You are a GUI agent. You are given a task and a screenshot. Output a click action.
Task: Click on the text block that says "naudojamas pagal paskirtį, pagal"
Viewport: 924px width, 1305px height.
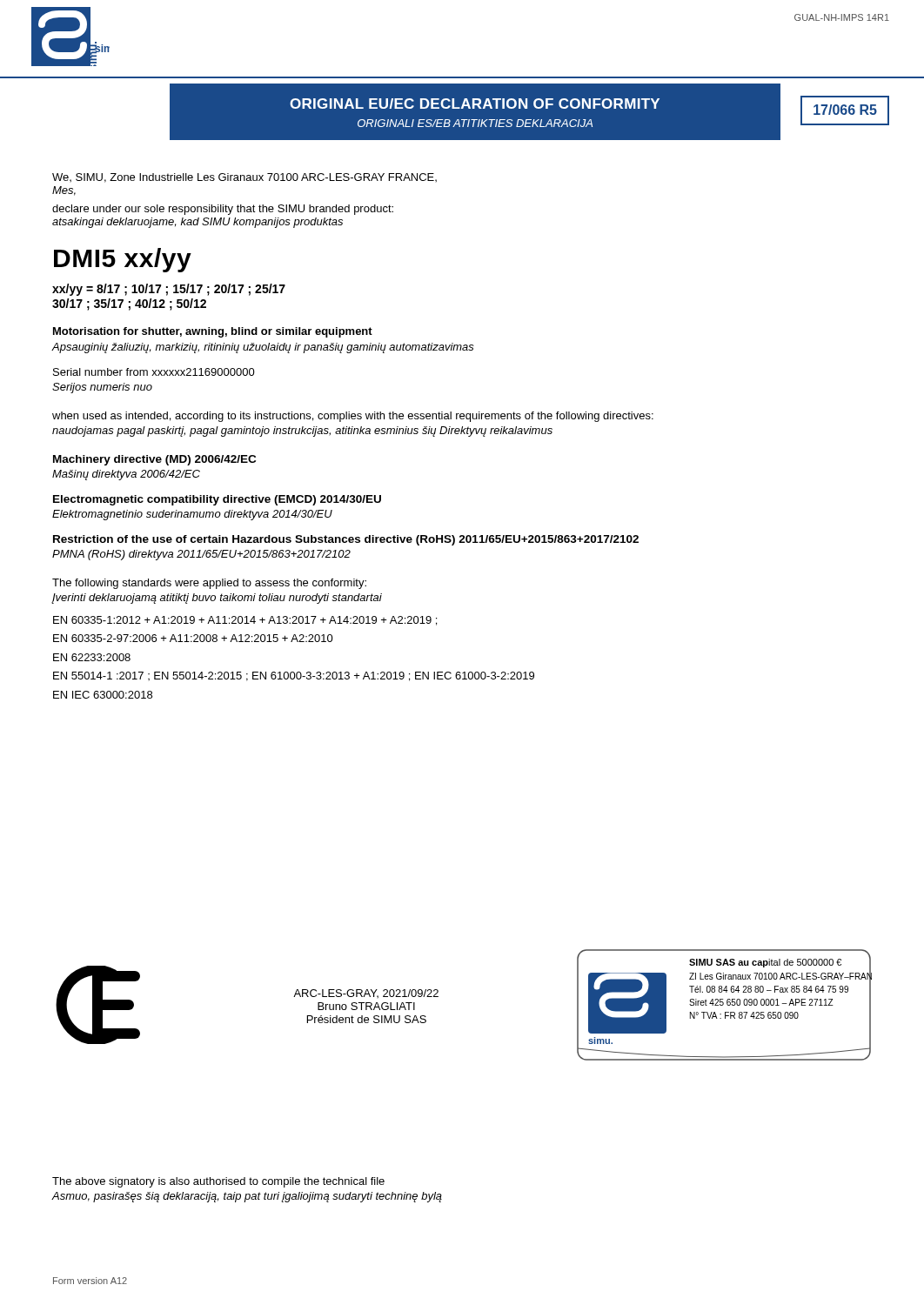302,430
